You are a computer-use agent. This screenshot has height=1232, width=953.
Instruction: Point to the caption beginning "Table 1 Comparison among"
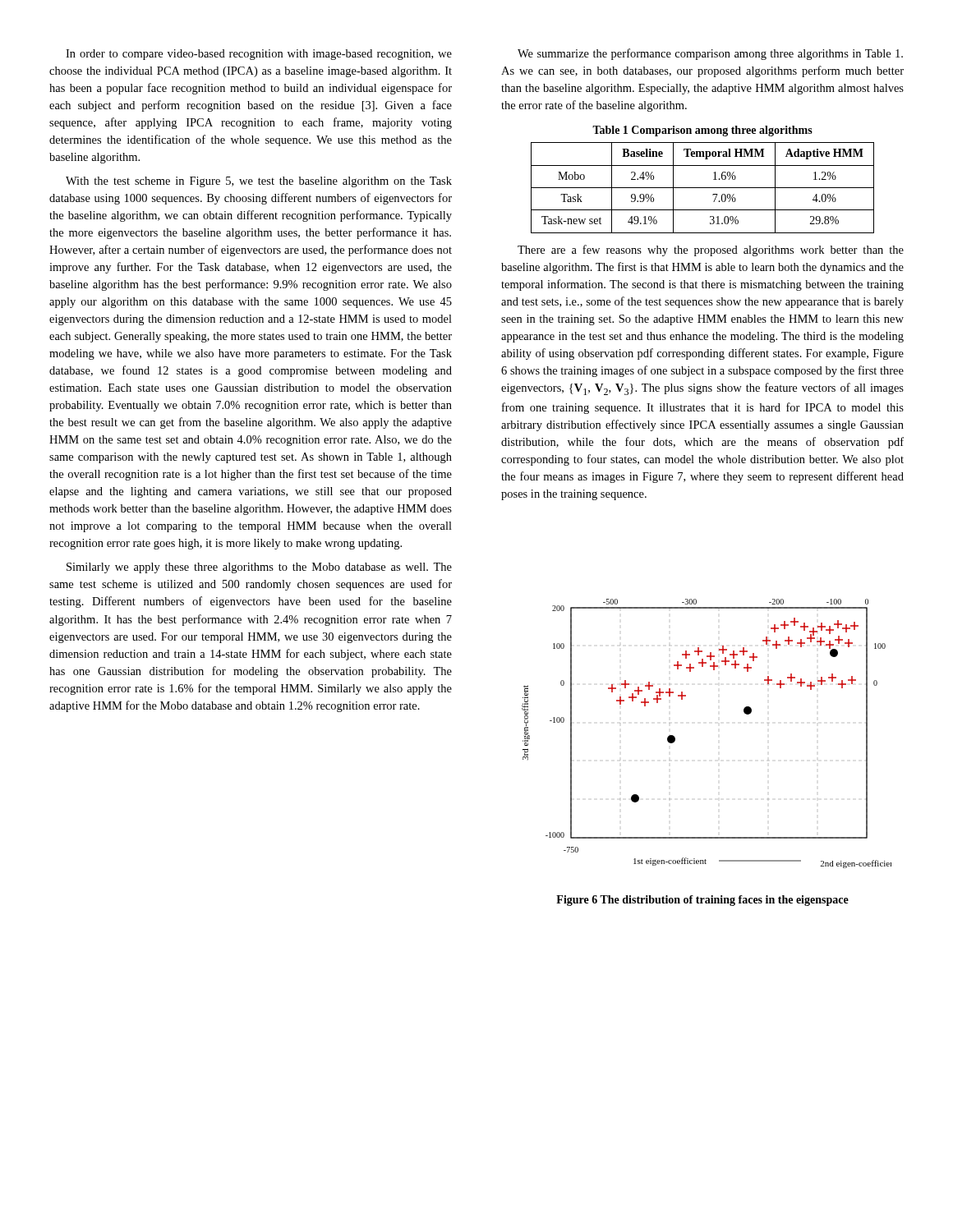[702, 130]
